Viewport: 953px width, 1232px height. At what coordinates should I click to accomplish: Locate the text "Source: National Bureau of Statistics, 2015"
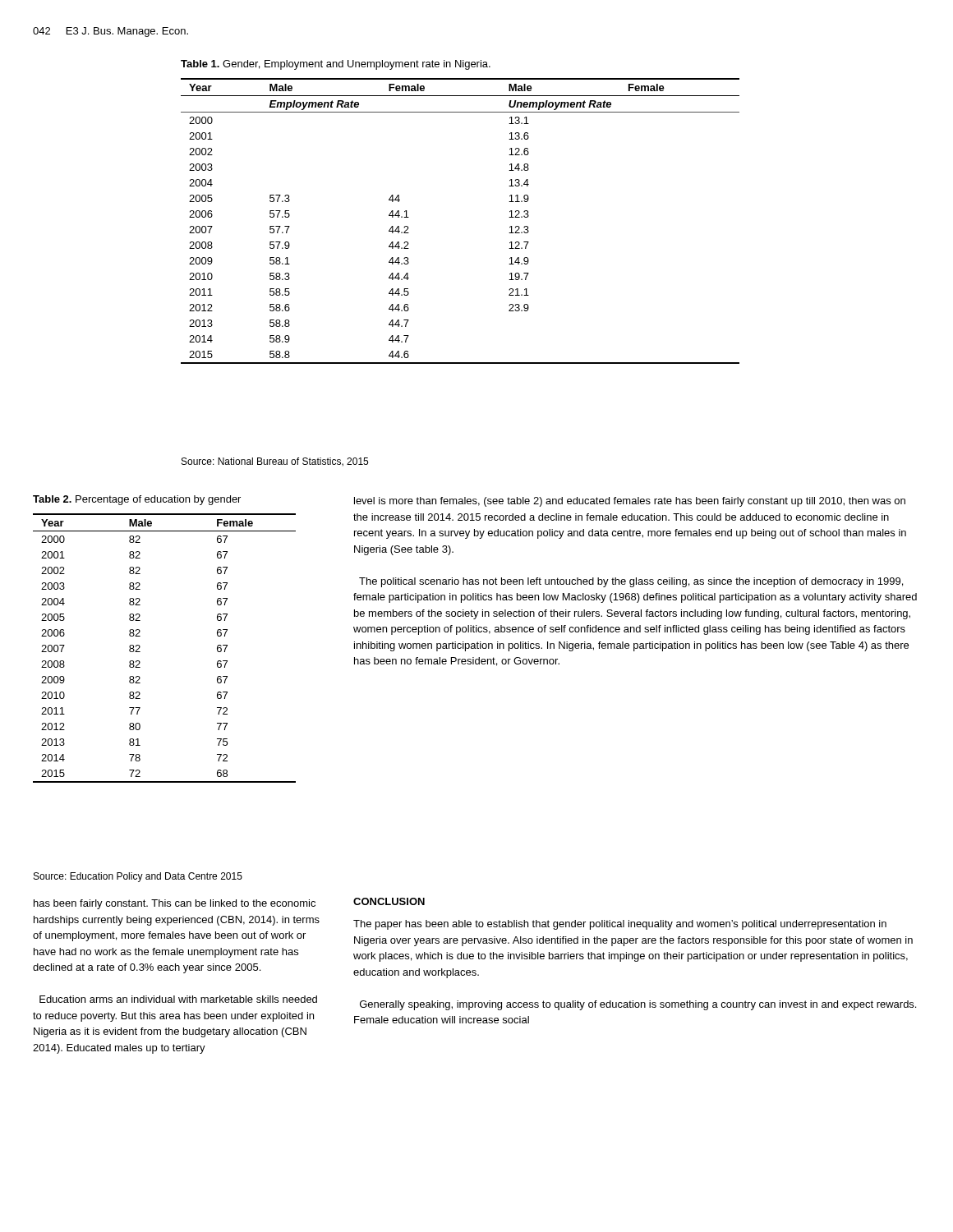click(x=275, y=462)
